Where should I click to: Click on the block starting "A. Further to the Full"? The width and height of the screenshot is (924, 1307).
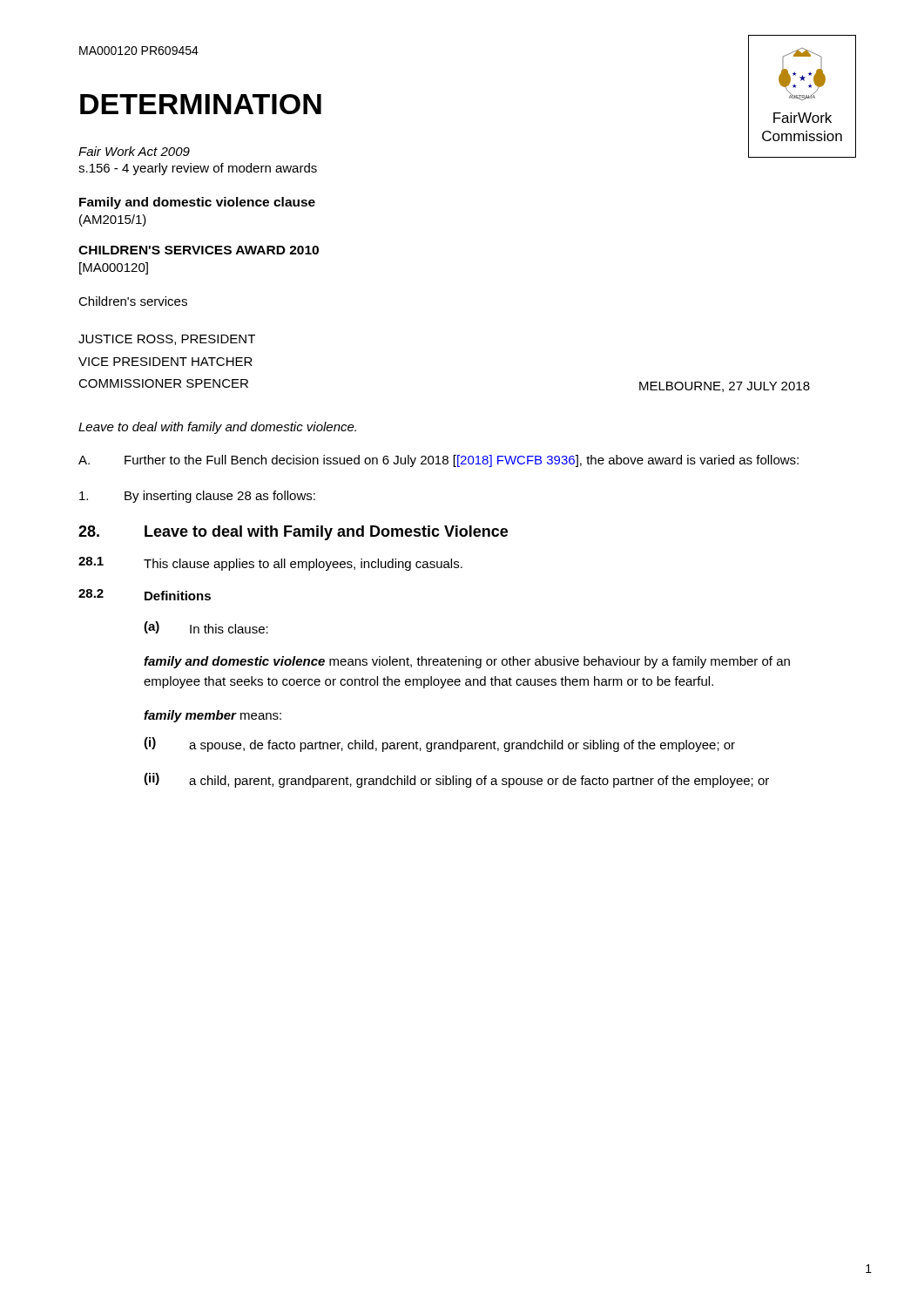[x=444, y=459]
